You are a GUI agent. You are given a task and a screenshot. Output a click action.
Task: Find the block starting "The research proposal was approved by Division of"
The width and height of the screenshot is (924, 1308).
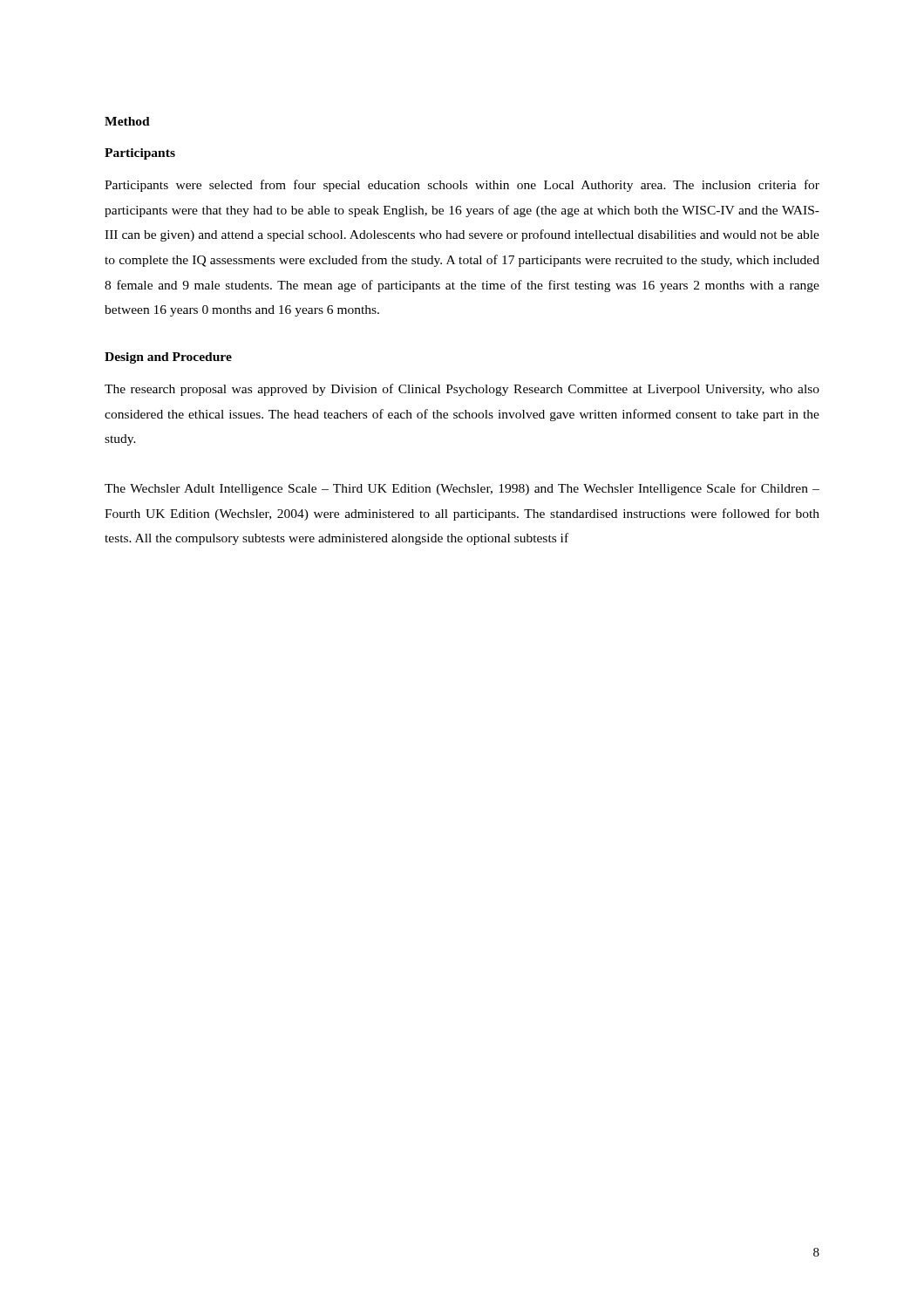pos(462,414)
